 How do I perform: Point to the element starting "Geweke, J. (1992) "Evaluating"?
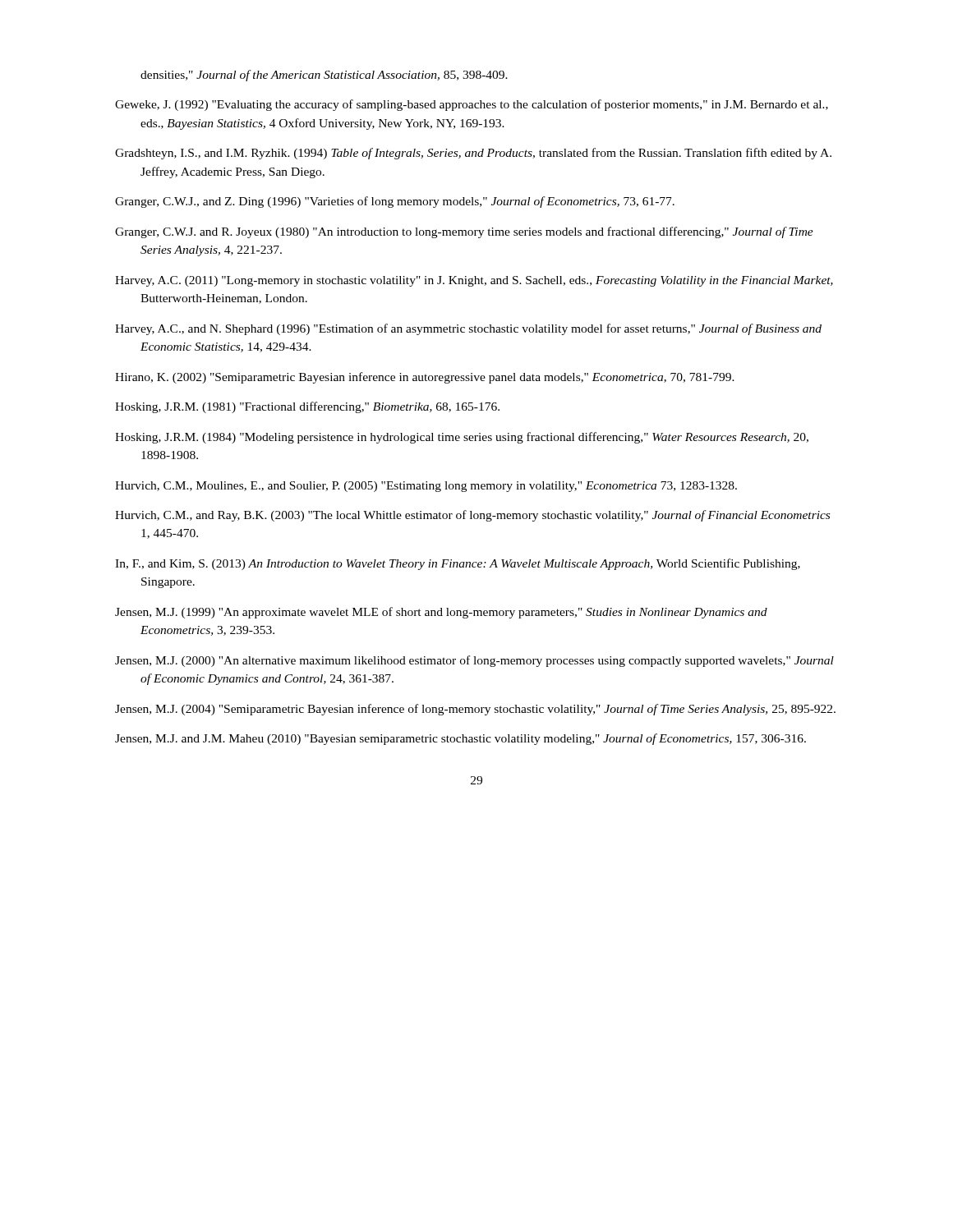pos(476,114)
